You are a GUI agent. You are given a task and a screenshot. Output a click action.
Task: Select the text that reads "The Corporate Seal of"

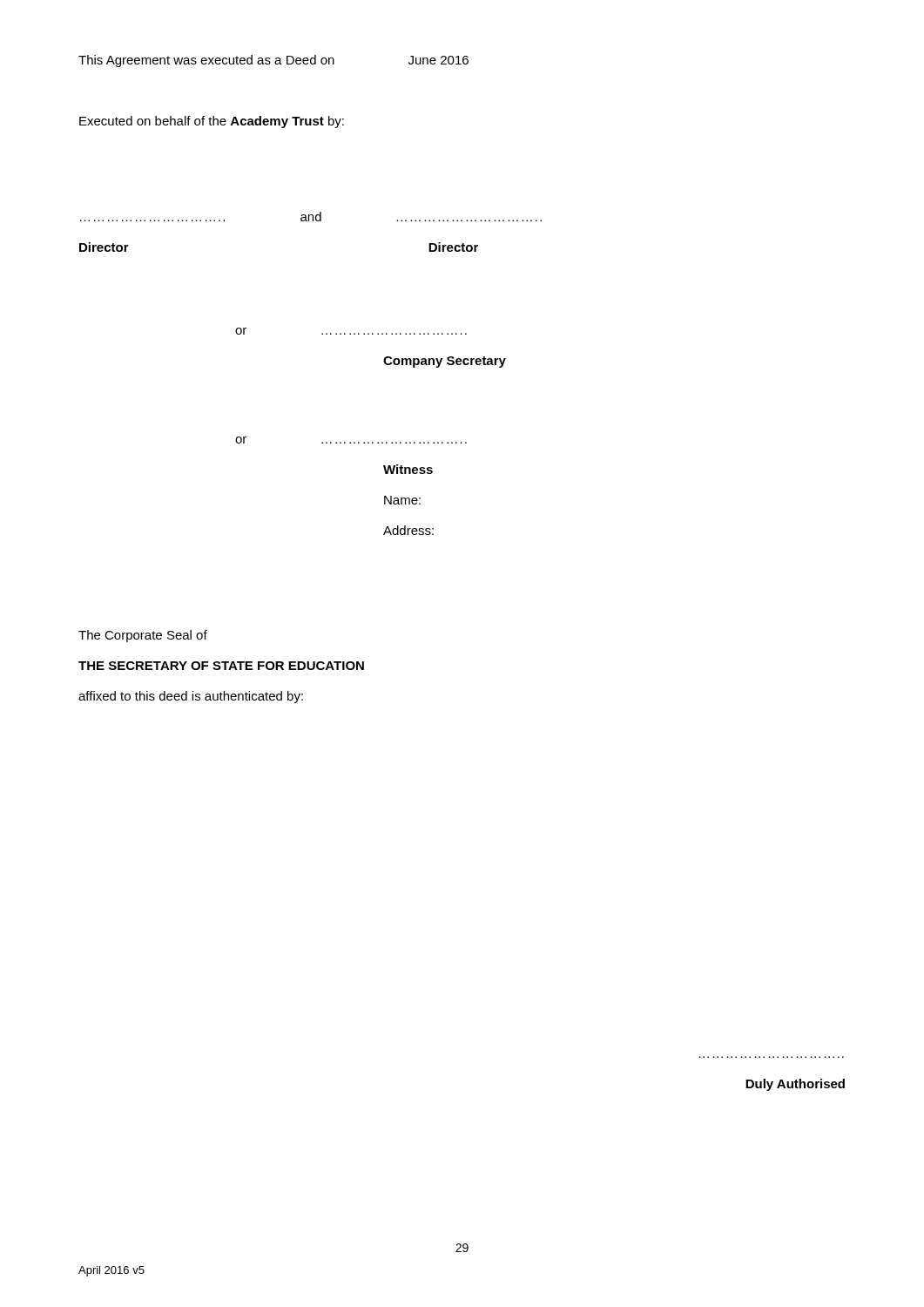pos(143,635)
